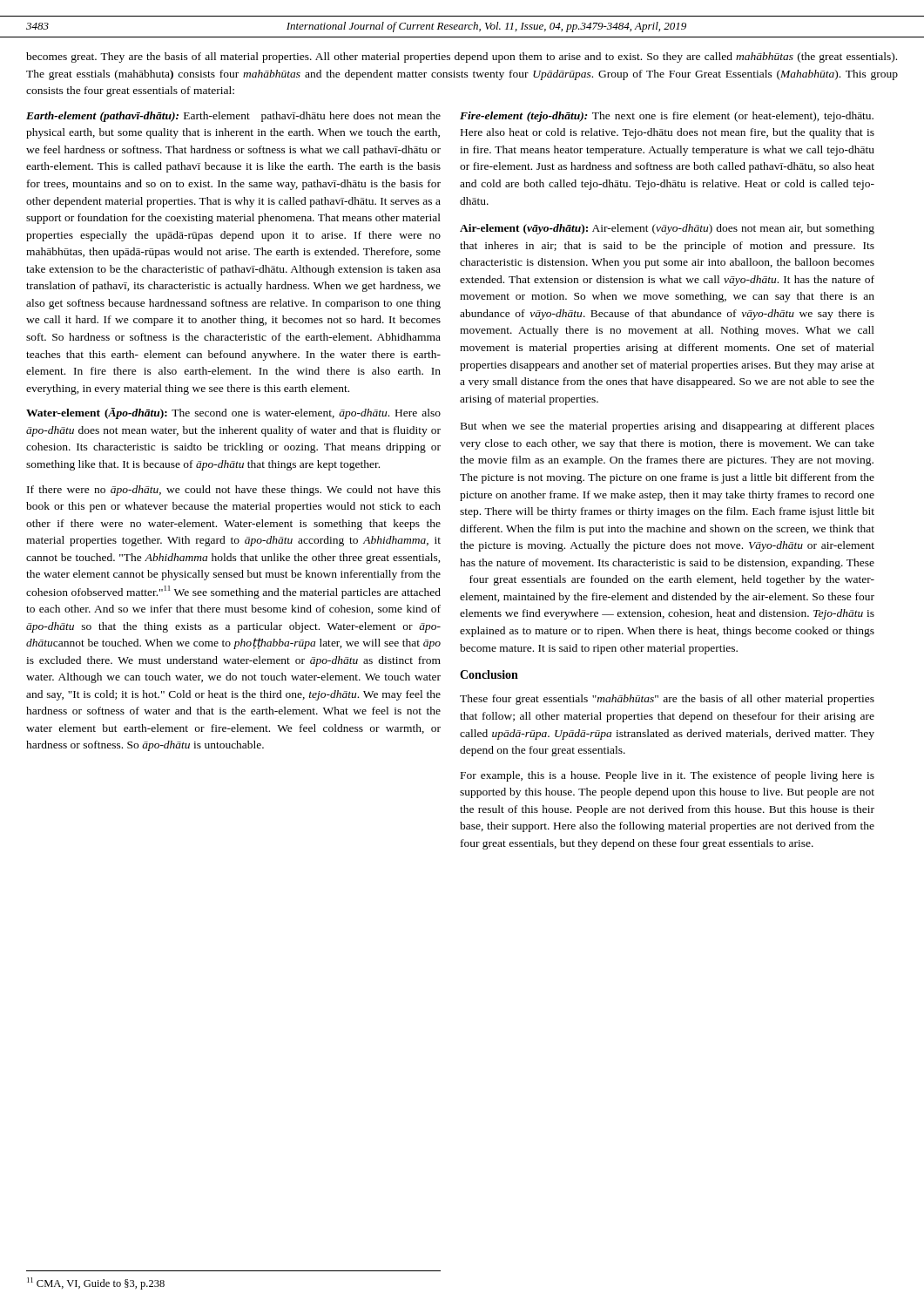This screenshot has height=1307, width=924.
Task: Where does it say "11 CMA, VI, Guide to §3, p.238"?
Action: [95, 1282]
